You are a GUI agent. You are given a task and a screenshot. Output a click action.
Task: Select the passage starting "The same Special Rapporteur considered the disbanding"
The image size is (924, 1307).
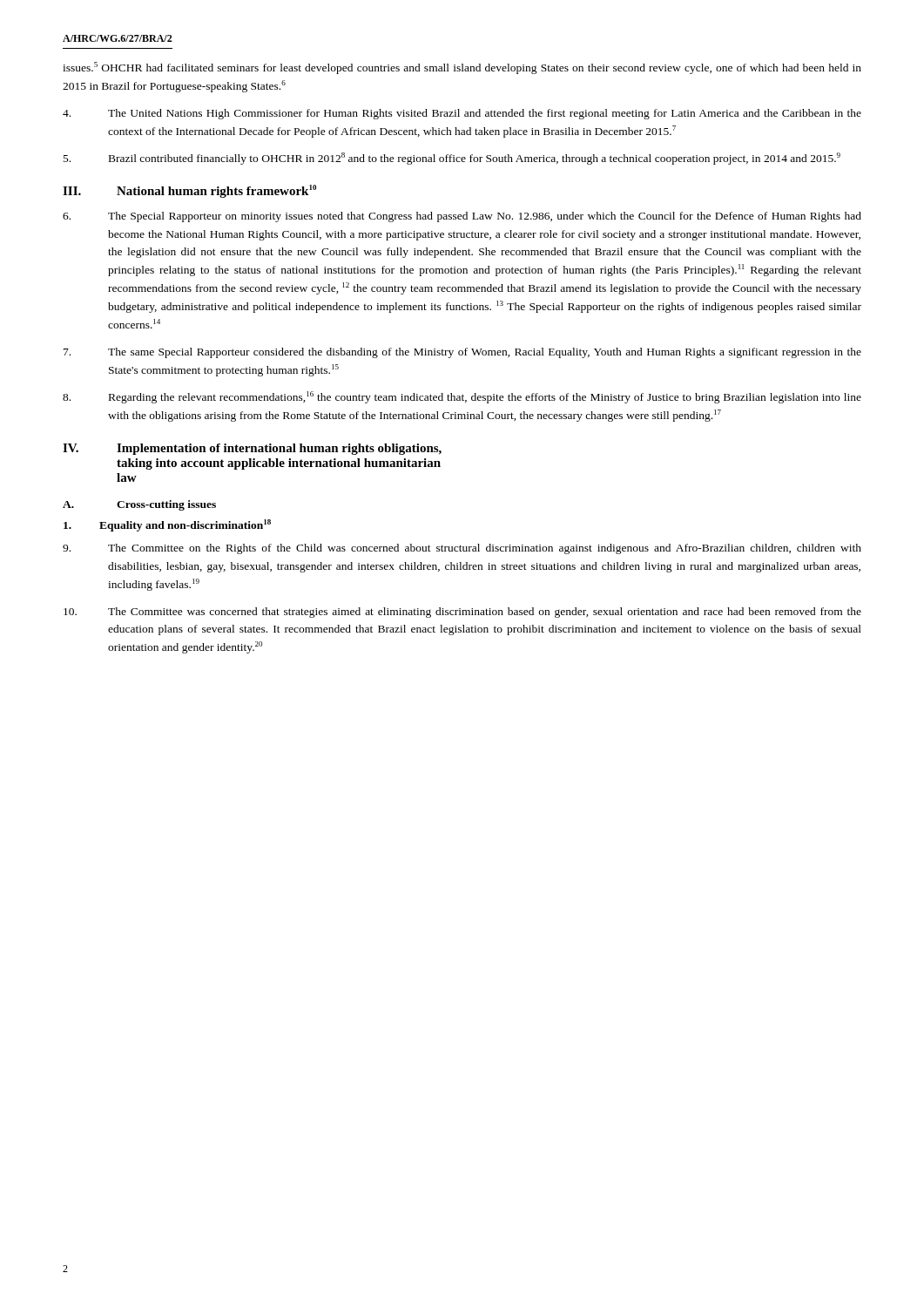pyautogui.click(x=462, y=362)
